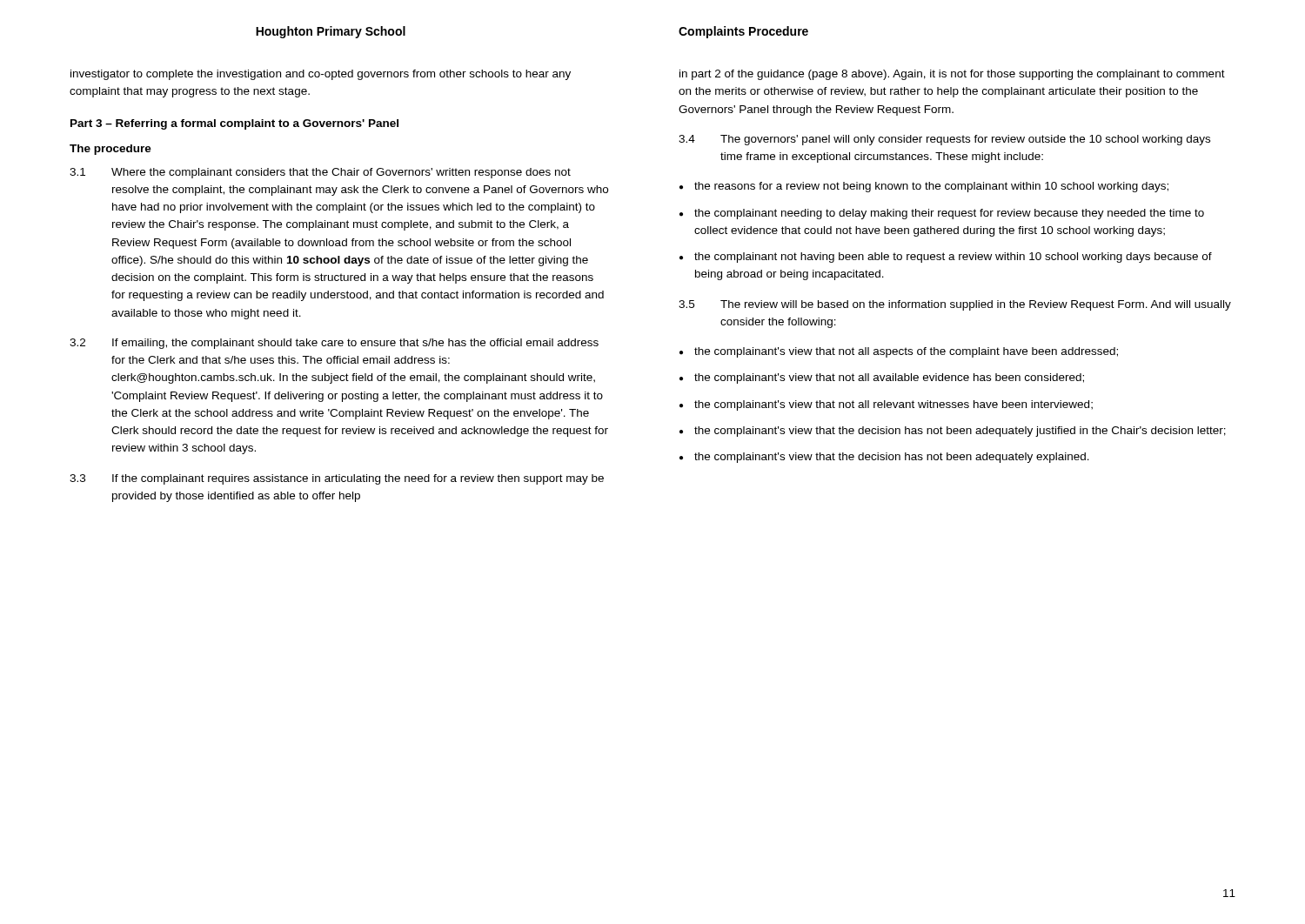This screenshot has width=1305, height=924.
Task: Navigate to the block starting "2 If emailing, the complainant"
Action: 339,396
